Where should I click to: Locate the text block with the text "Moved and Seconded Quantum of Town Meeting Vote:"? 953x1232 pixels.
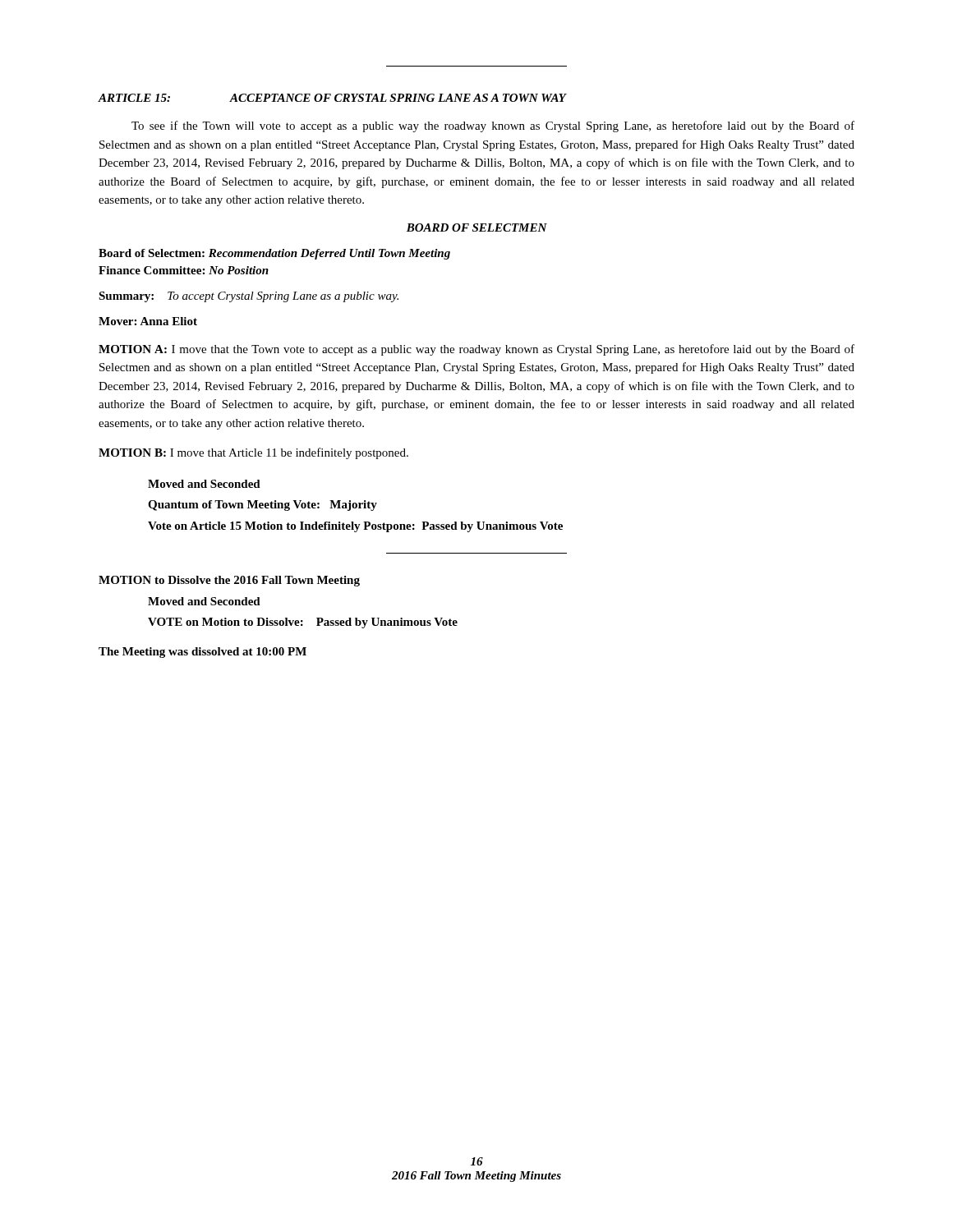coord(355,504)
